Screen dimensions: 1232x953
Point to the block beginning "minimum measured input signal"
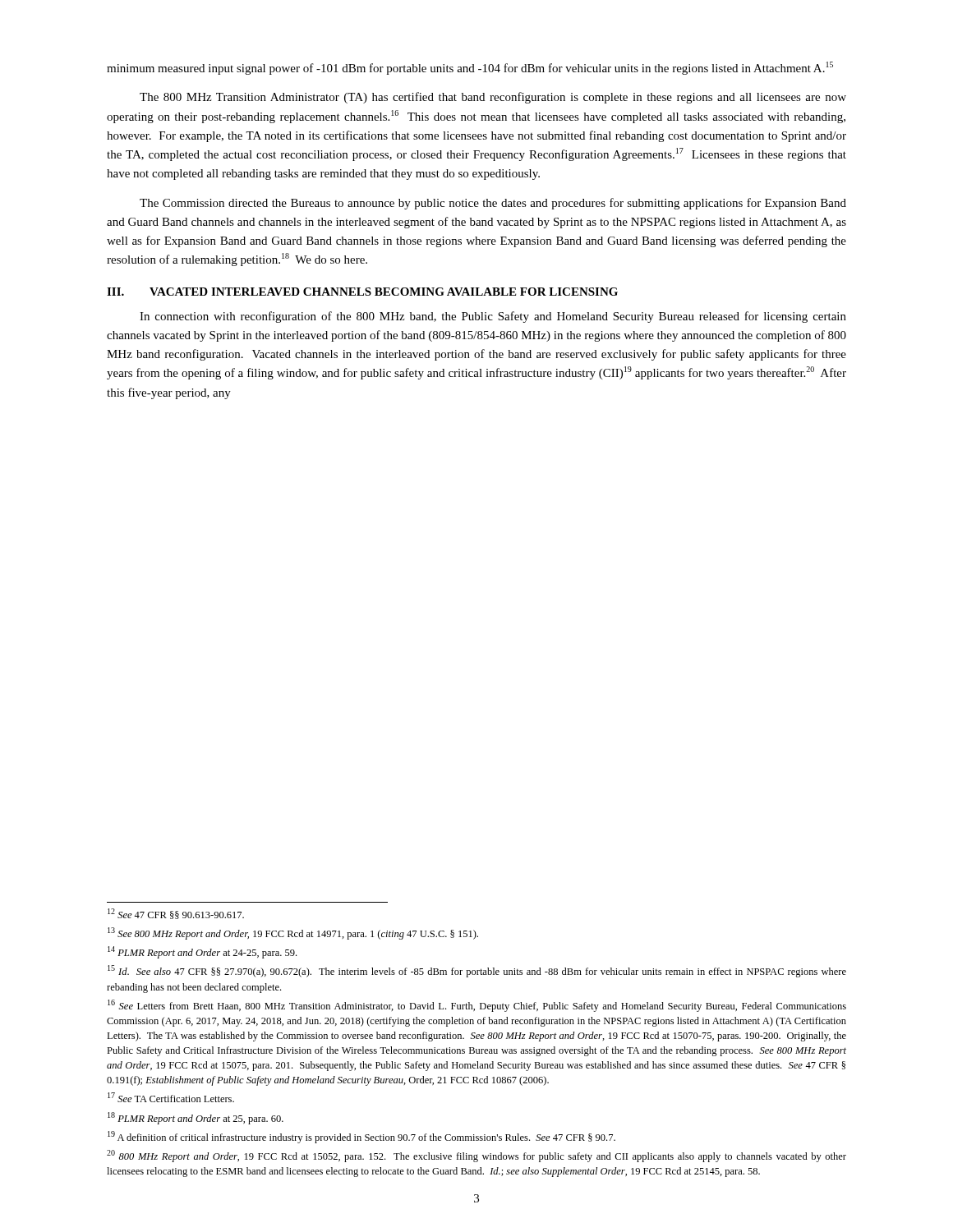click(x=476, y=69)
